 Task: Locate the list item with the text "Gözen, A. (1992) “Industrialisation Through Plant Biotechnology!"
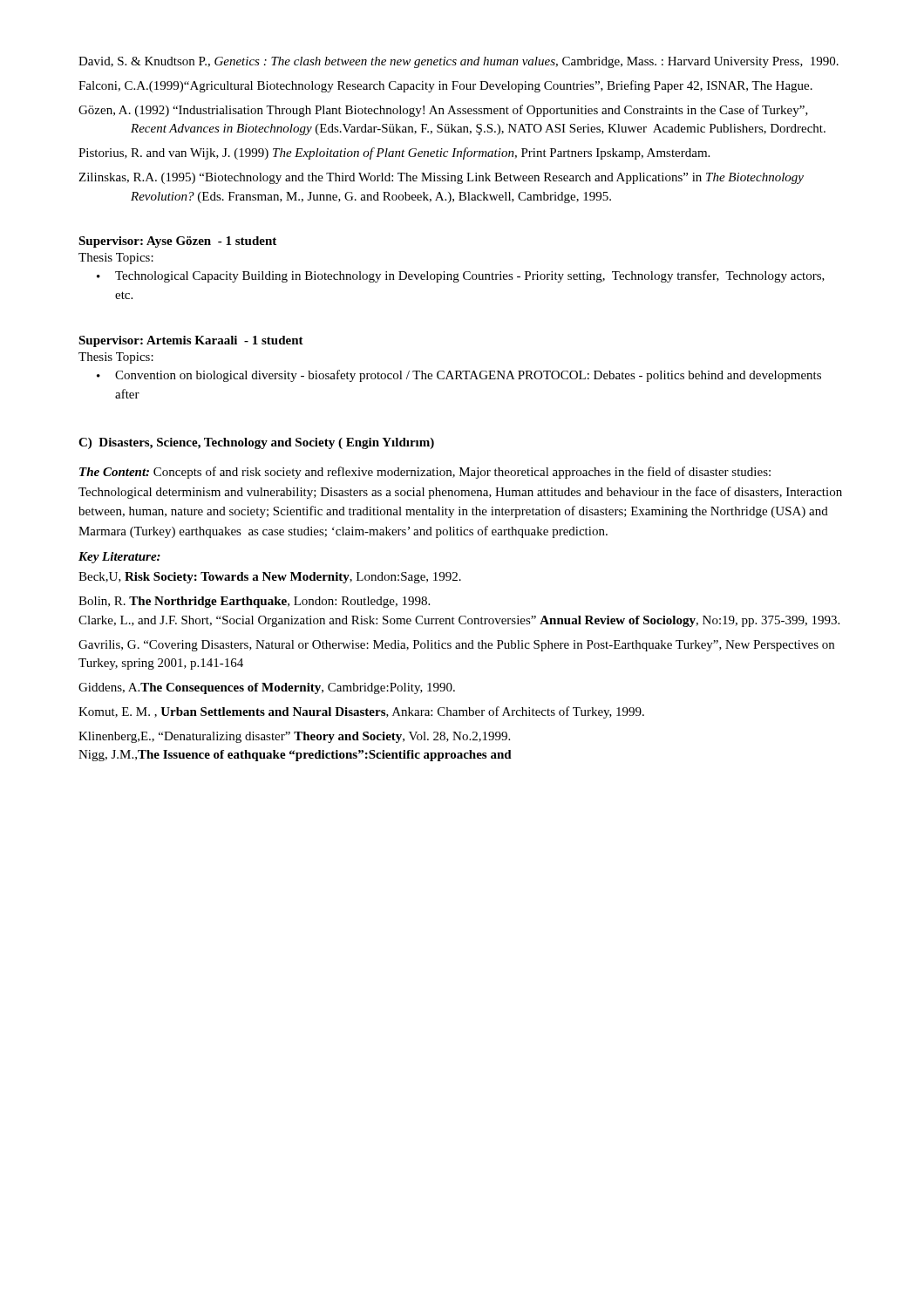452,119
